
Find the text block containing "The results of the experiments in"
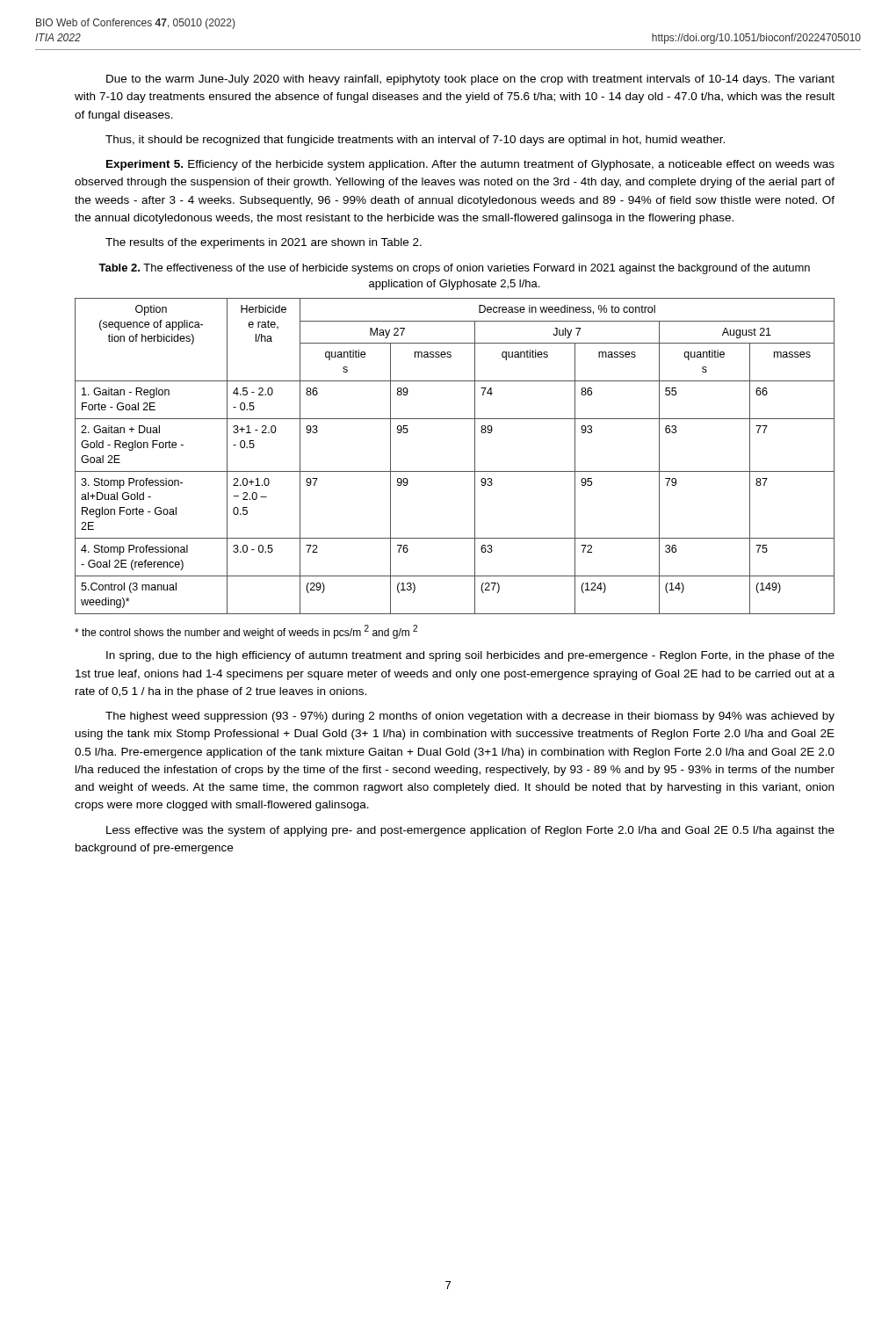click(264, 243)
